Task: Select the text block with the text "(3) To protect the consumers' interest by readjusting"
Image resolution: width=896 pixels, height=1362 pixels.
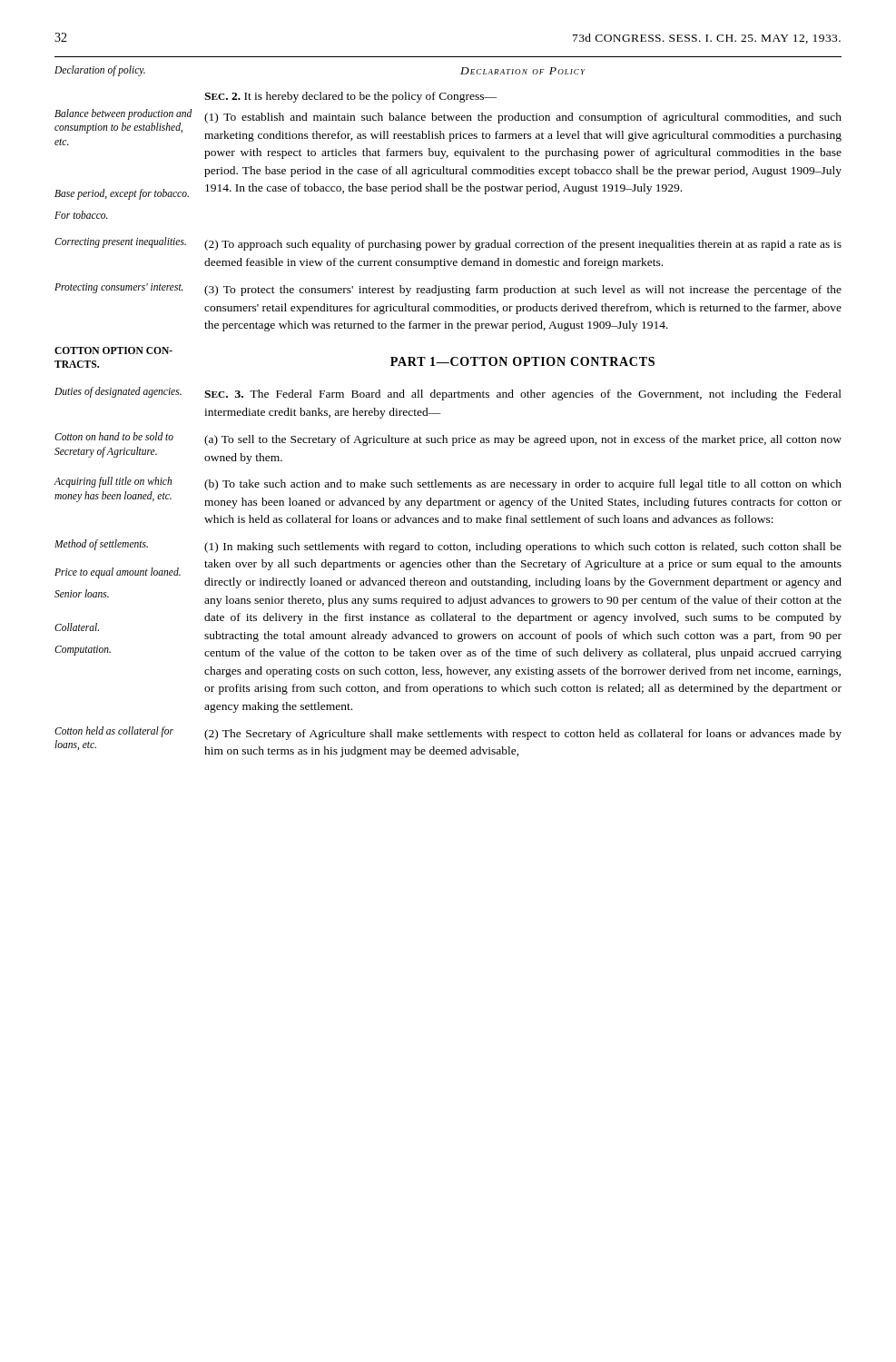Action: (x=523, y=307)
